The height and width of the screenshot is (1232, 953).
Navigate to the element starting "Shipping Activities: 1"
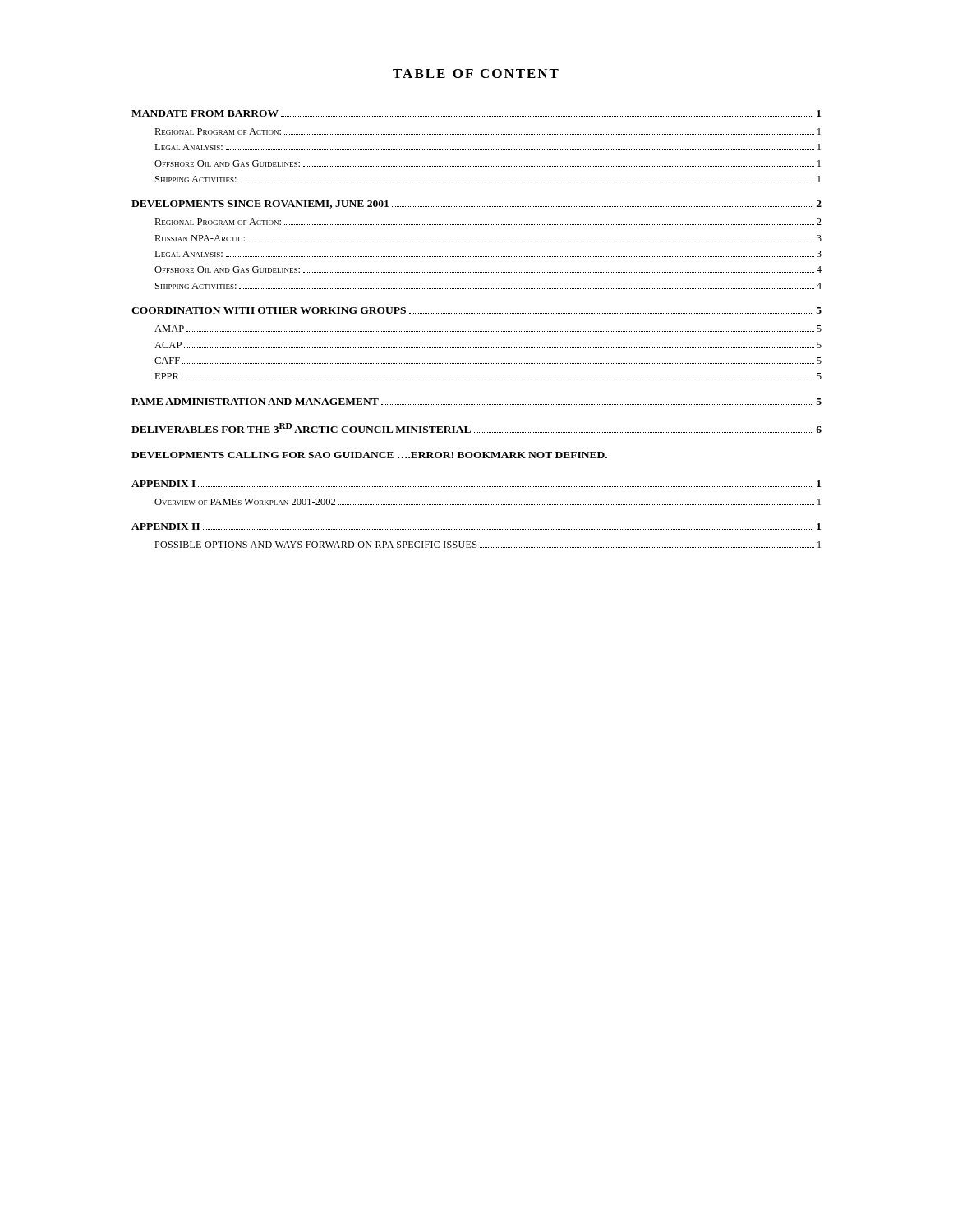tap(488, 180)
